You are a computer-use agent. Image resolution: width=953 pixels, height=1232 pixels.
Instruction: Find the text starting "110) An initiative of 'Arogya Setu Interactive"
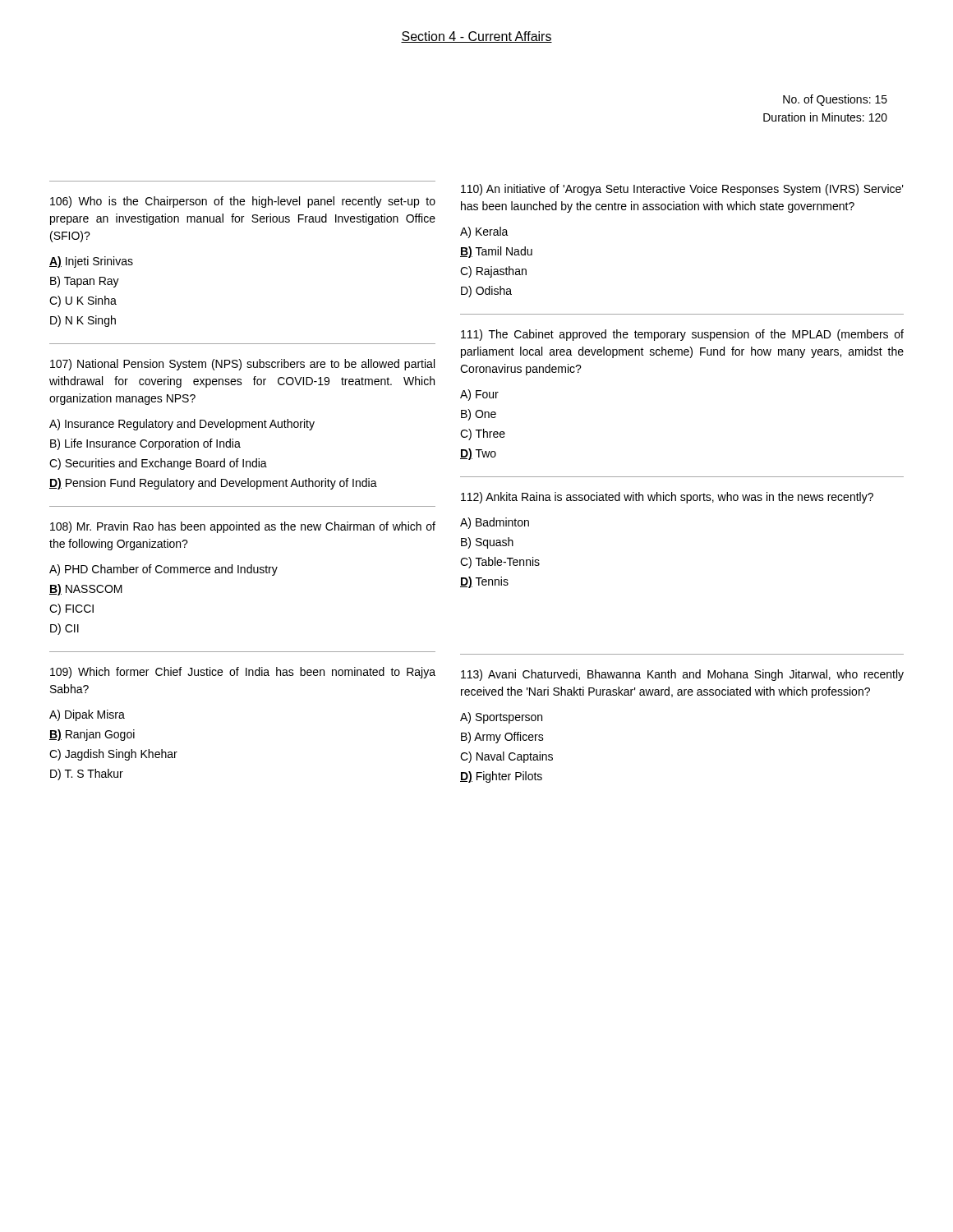(x=682, y=190)
